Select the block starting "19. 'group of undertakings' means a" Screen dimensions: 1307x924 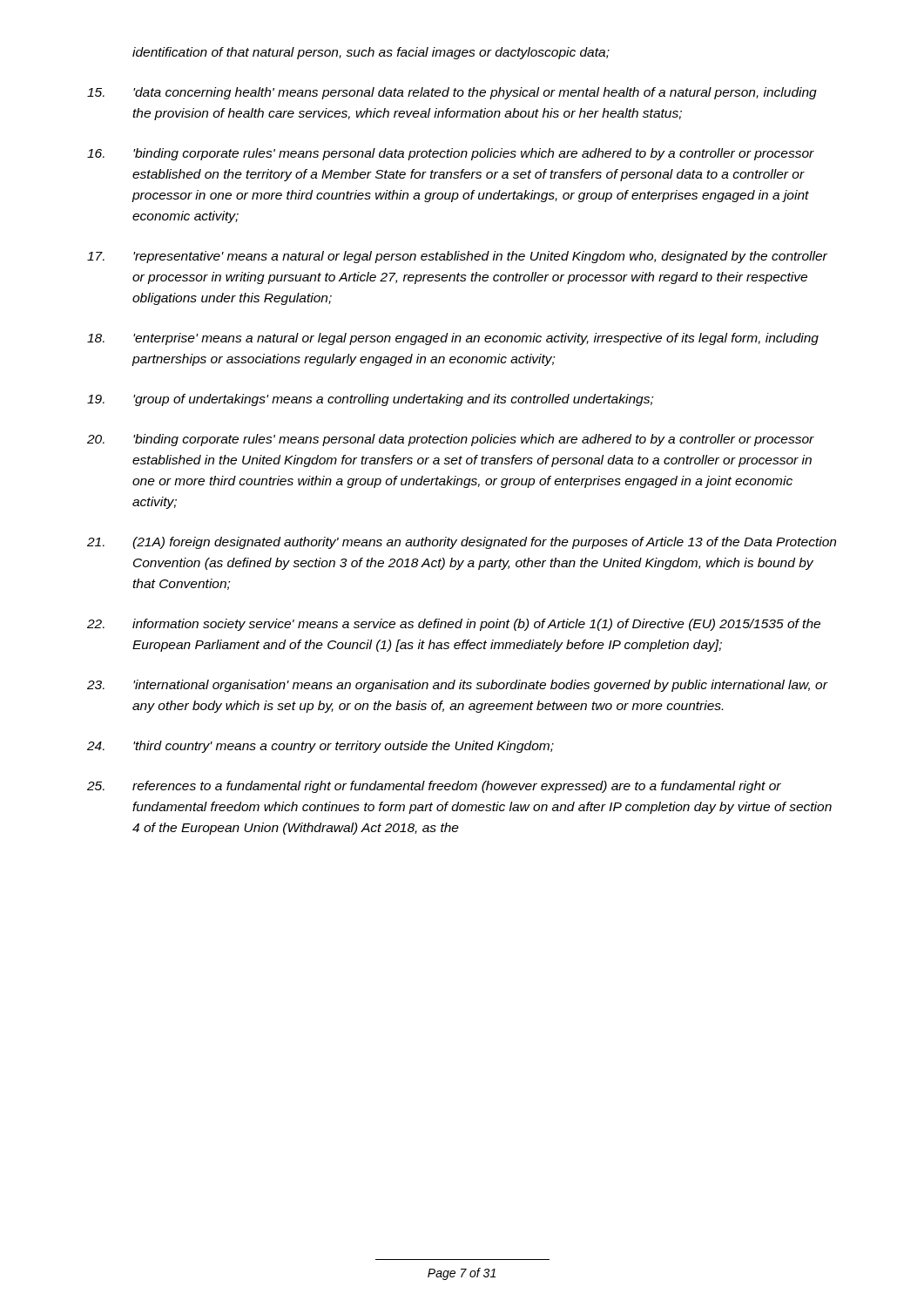pos(462,399)
